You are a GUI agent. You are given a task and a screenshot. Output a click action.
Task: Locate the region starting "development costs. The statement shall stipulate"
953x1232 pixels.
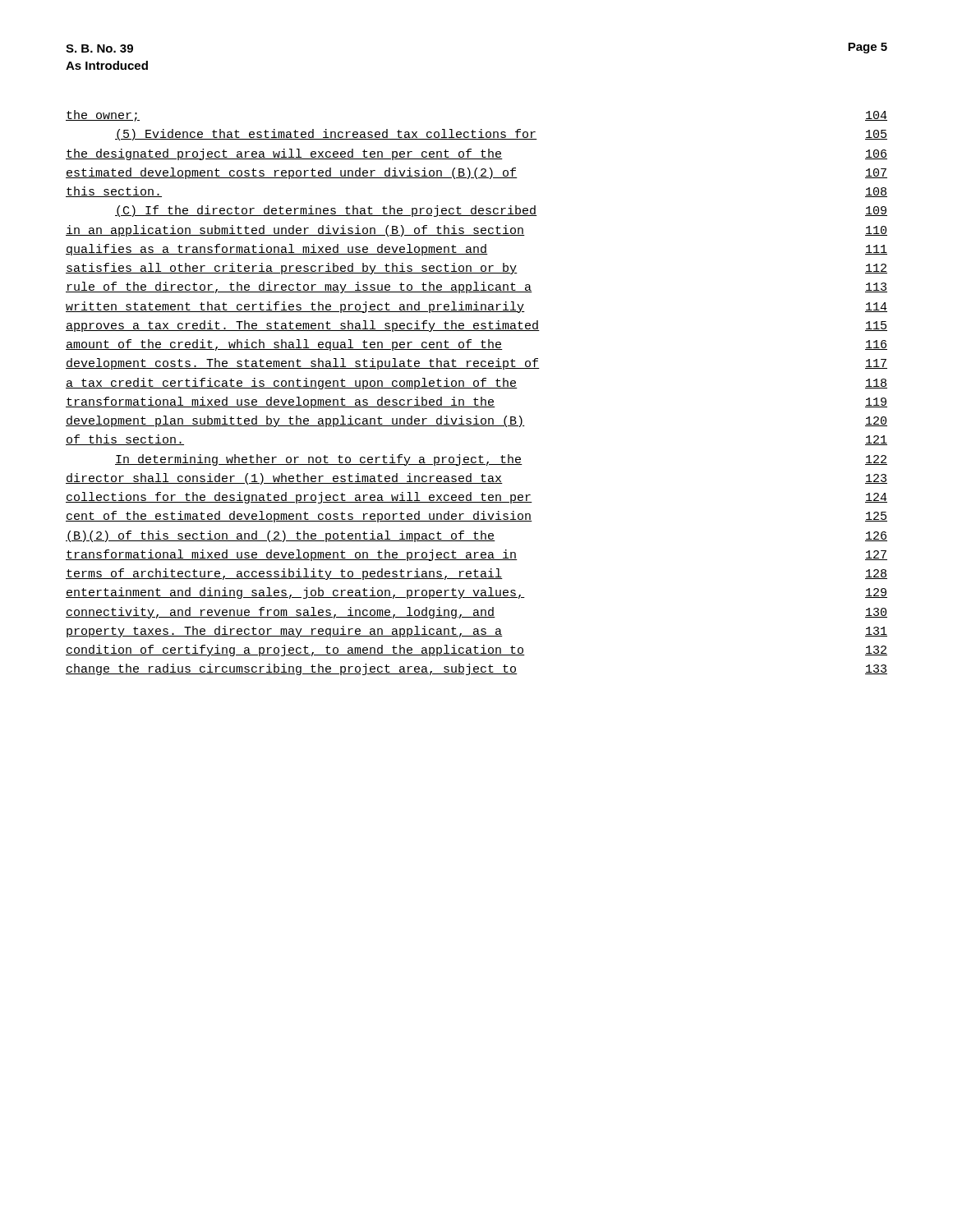pyautogui.click(x=476, y=365)
